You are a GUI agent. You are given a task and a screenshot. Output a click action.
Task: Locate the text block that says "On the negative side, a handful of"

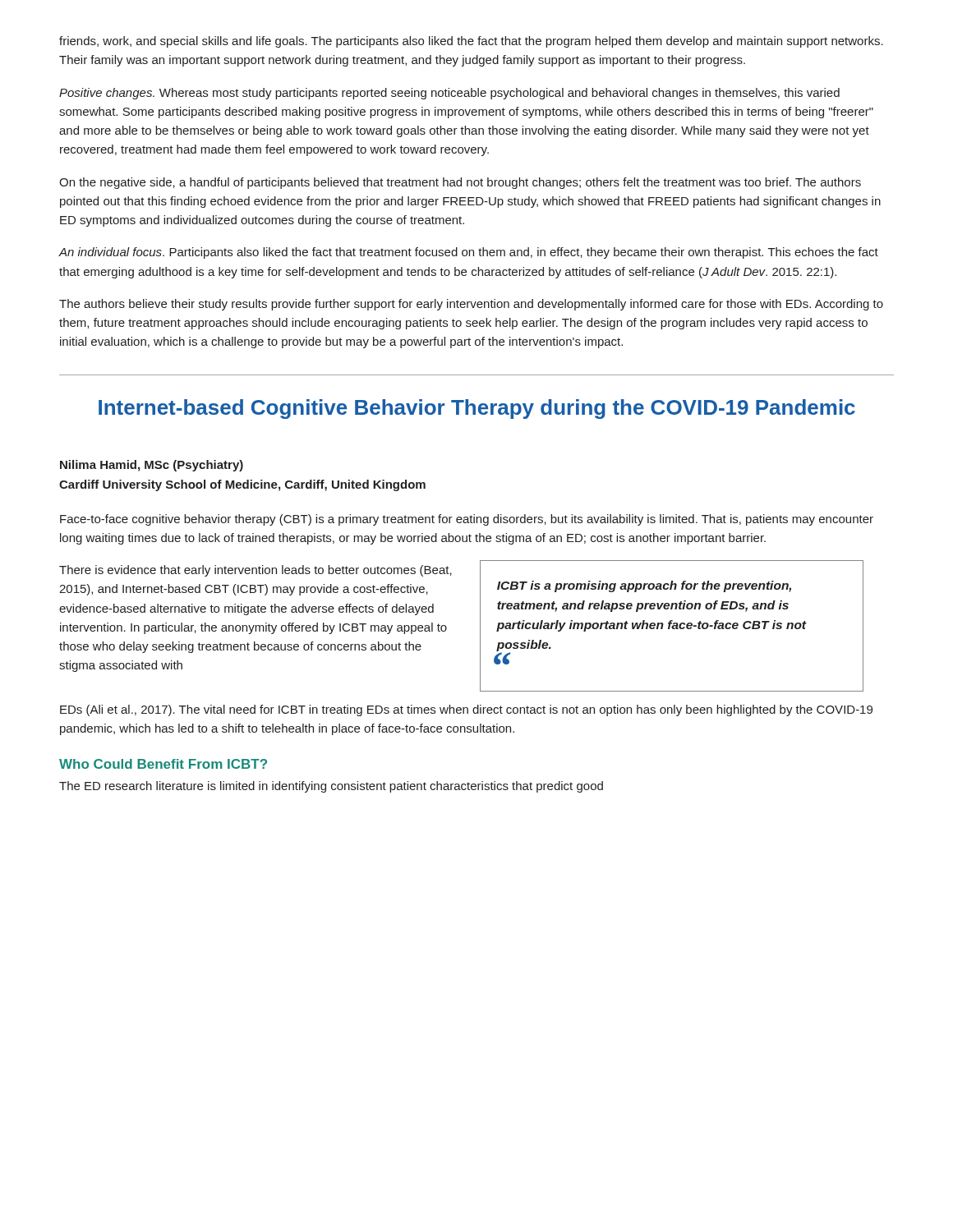[470, 201]
